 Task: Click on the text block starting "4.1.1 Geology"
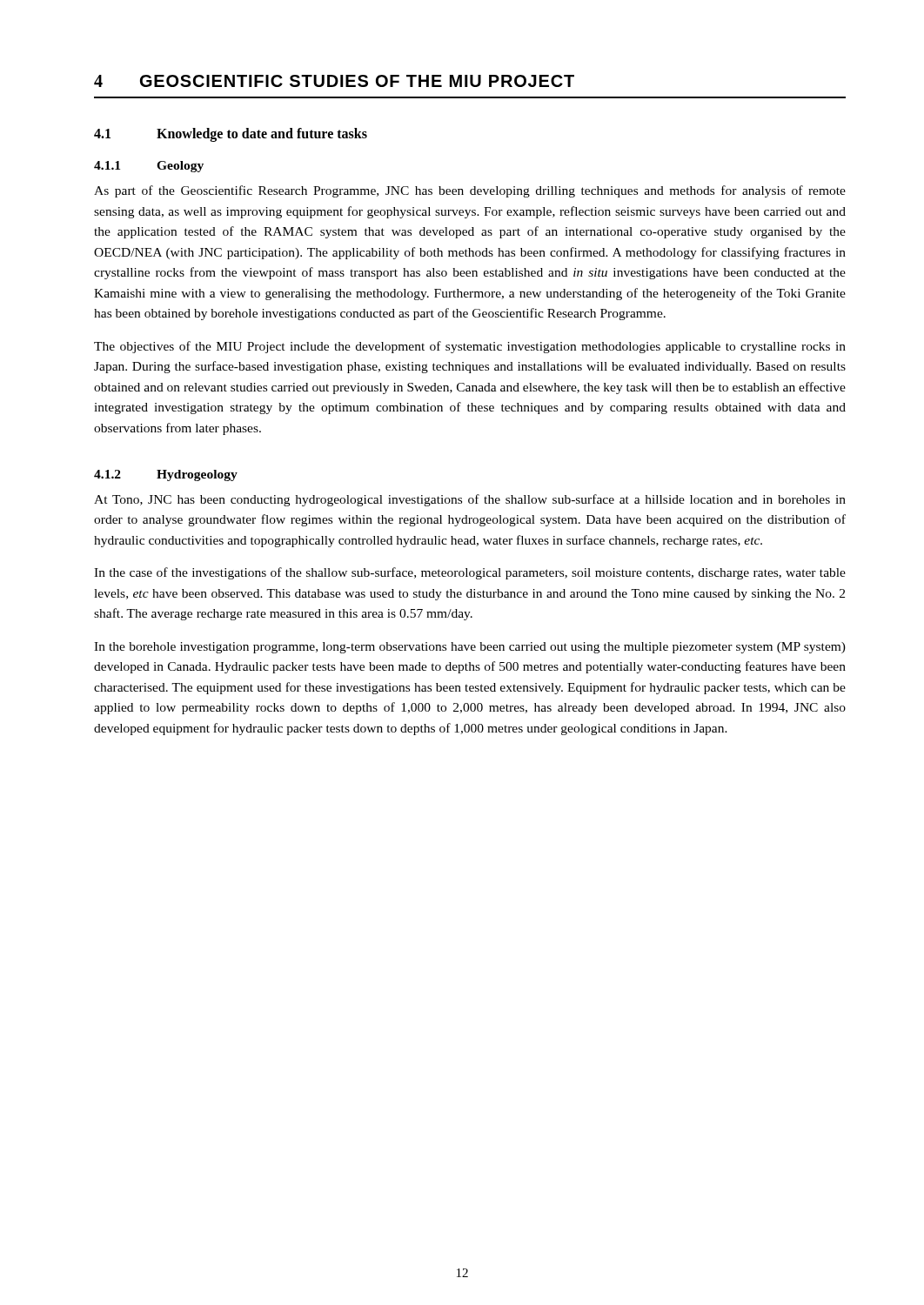coord(149,165)
